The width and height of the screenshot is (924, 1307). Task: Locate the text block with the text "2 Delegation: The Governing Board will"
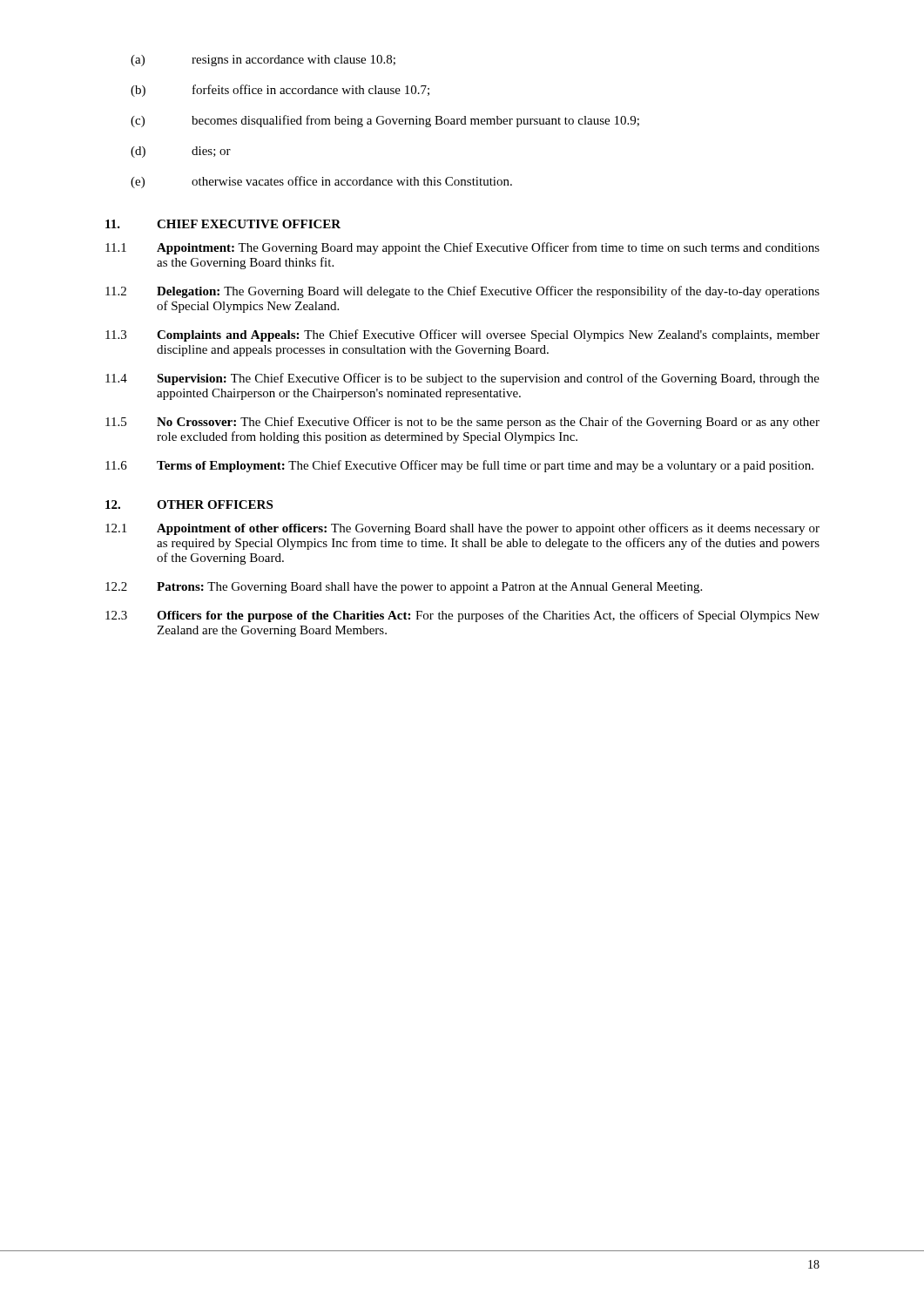(x=462, y=299)
